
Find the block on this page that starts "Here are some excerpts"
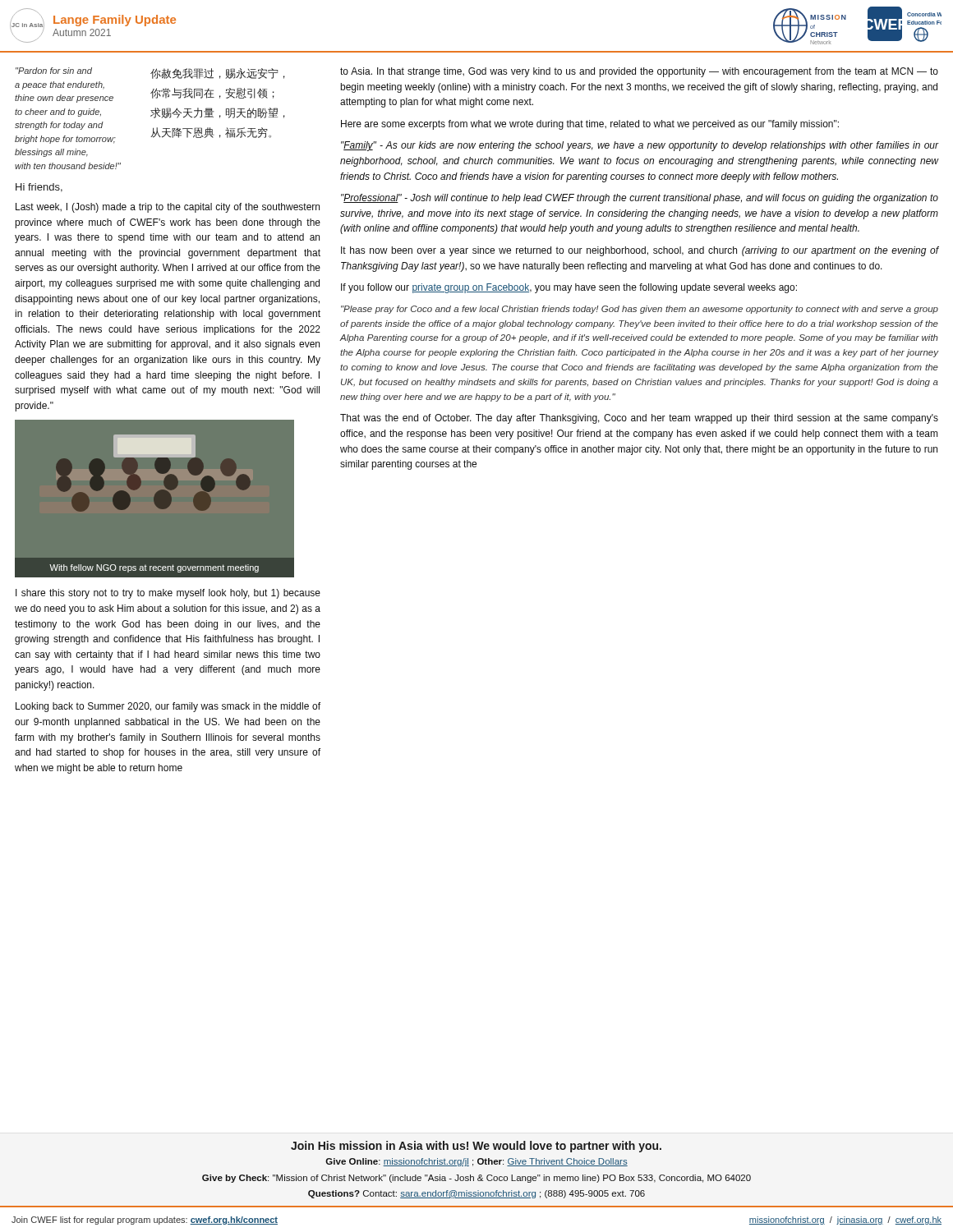coord(590,124)
